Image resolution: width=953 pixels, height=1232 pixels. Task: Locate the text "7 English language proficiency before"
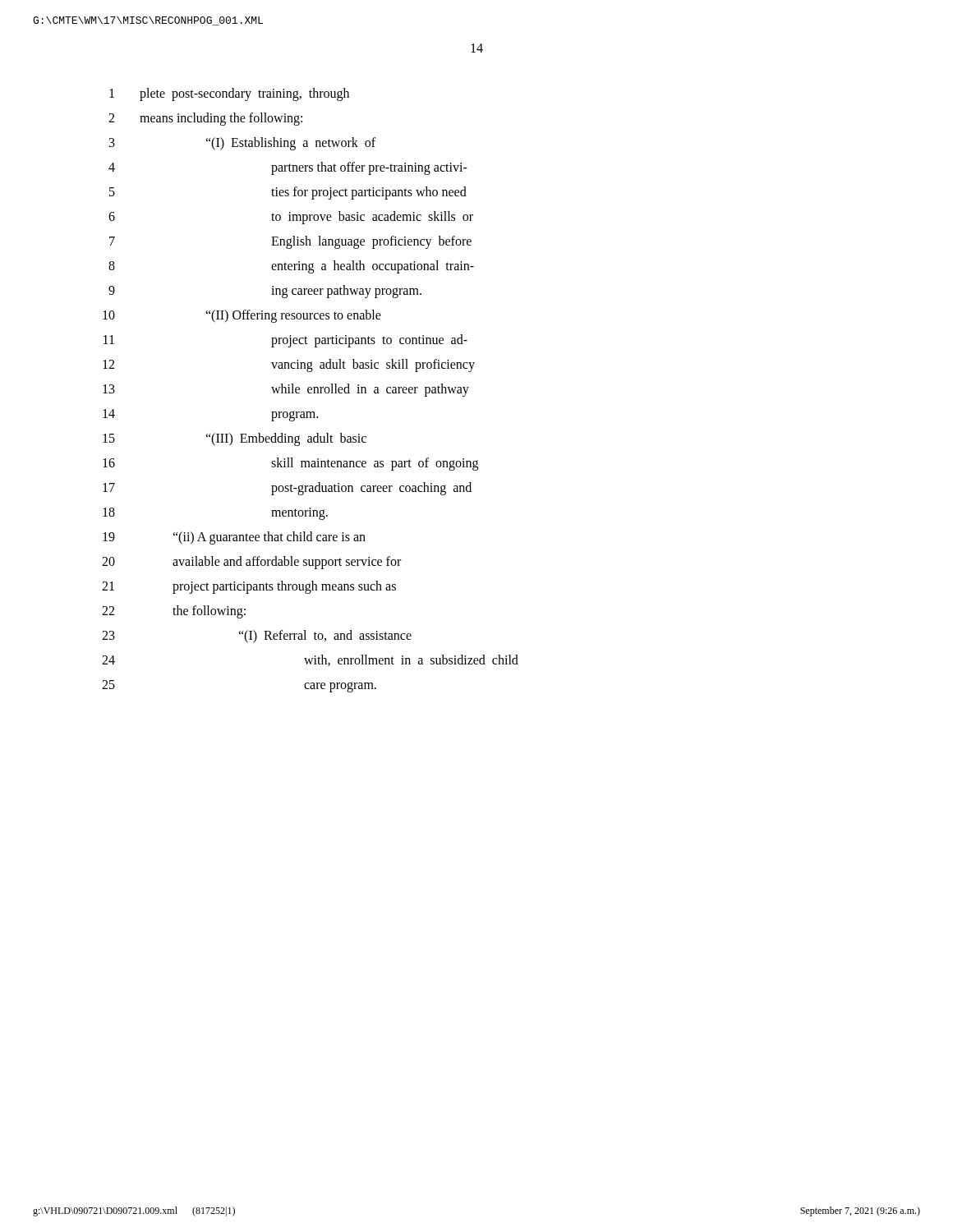click(x=476, y=241)
